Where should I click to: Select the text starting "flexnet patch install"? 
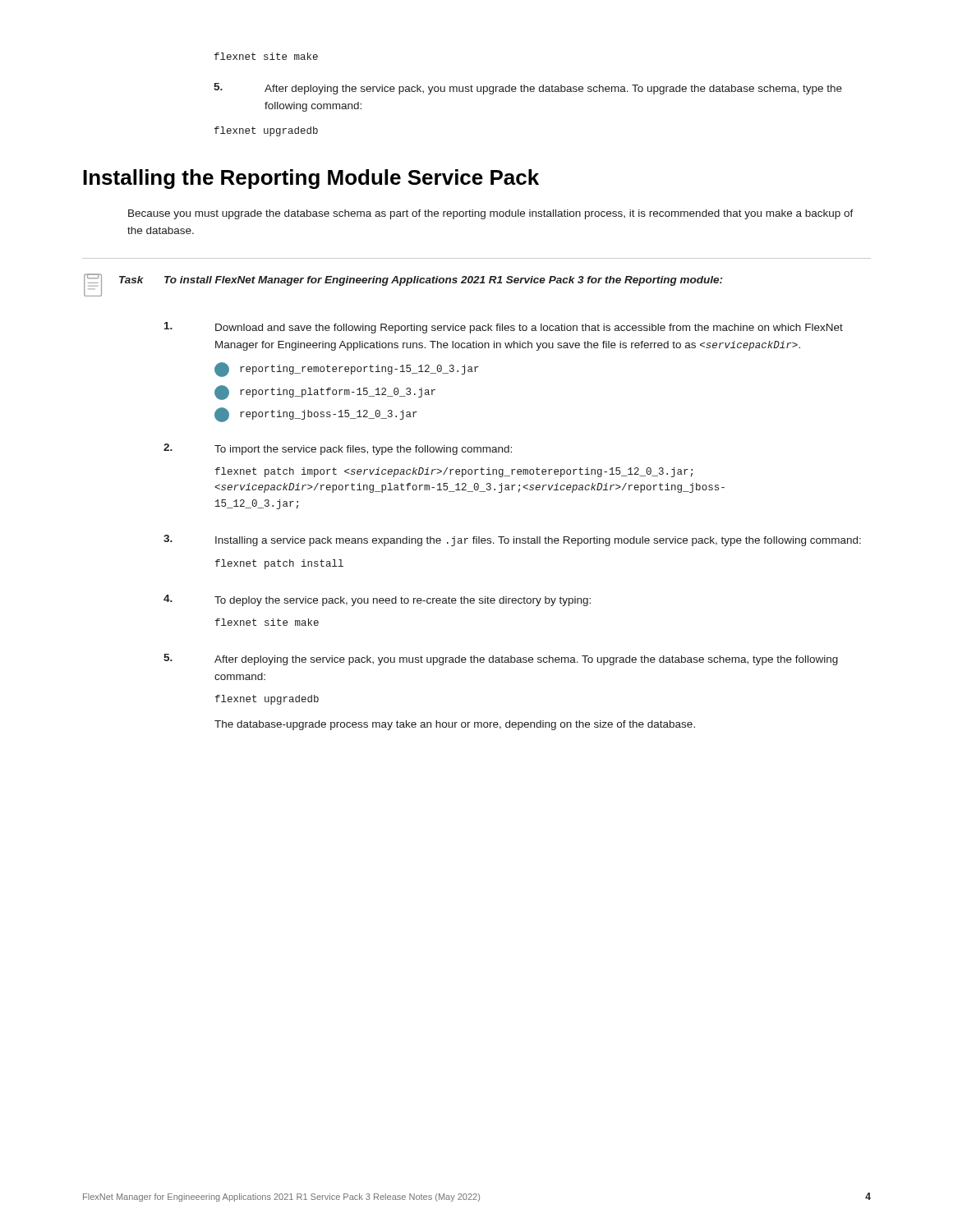(x=279, y=564)
